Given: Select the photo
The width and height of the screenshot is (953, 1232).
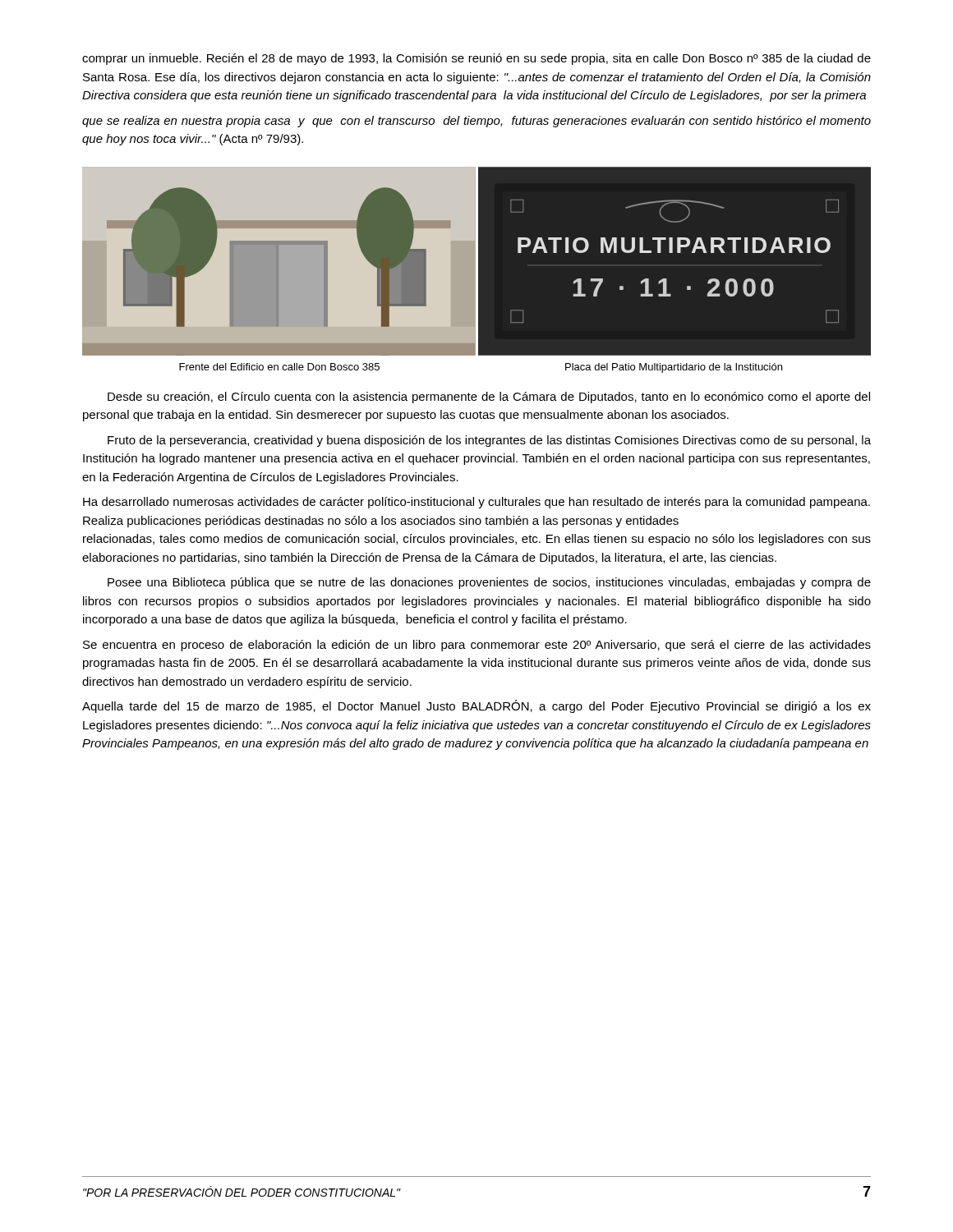Looking at the screenshot, I should [x=476, y=261].
